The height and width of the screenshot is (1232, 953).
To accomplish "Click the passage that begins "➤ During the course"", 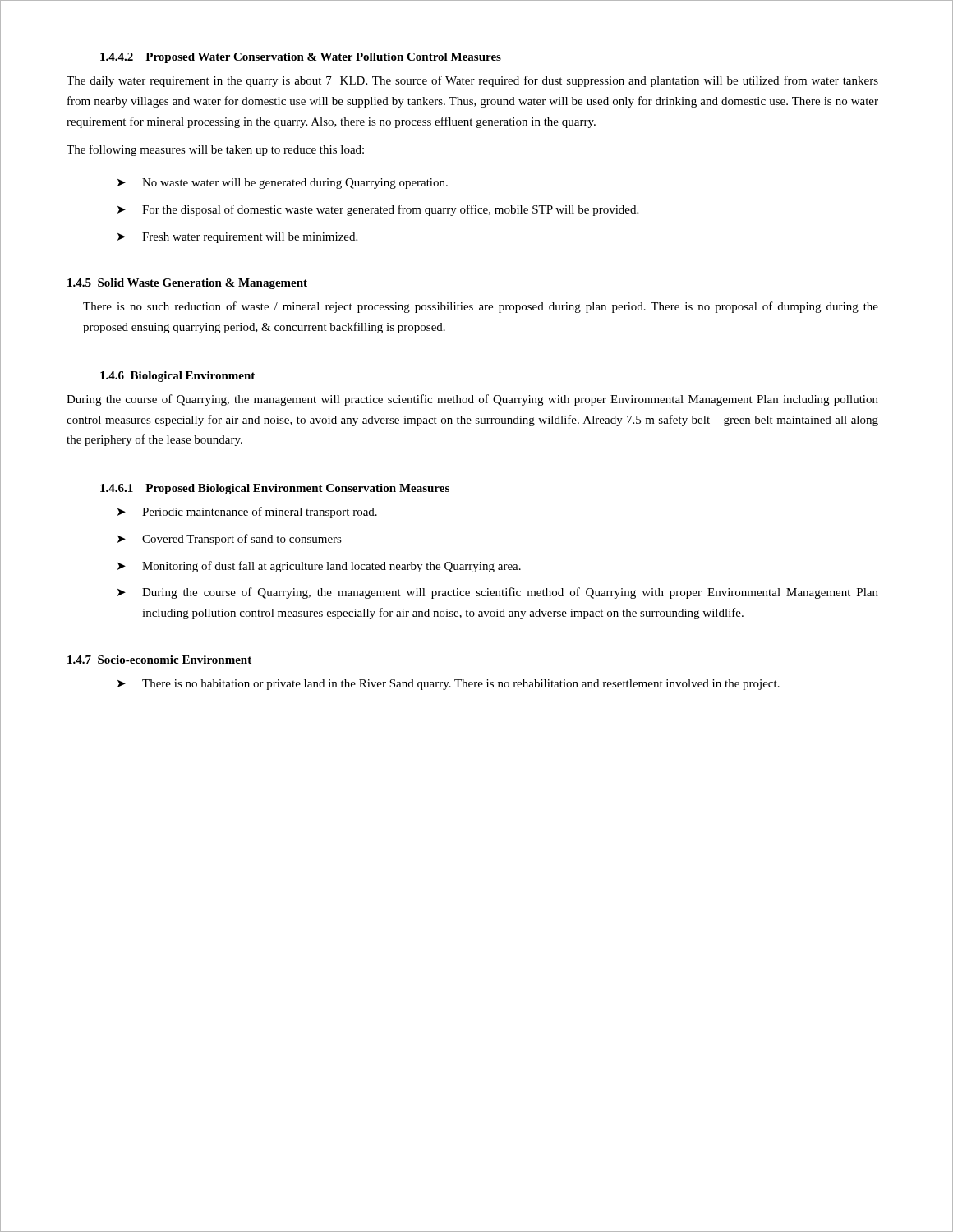I will (x=497, y=603).
